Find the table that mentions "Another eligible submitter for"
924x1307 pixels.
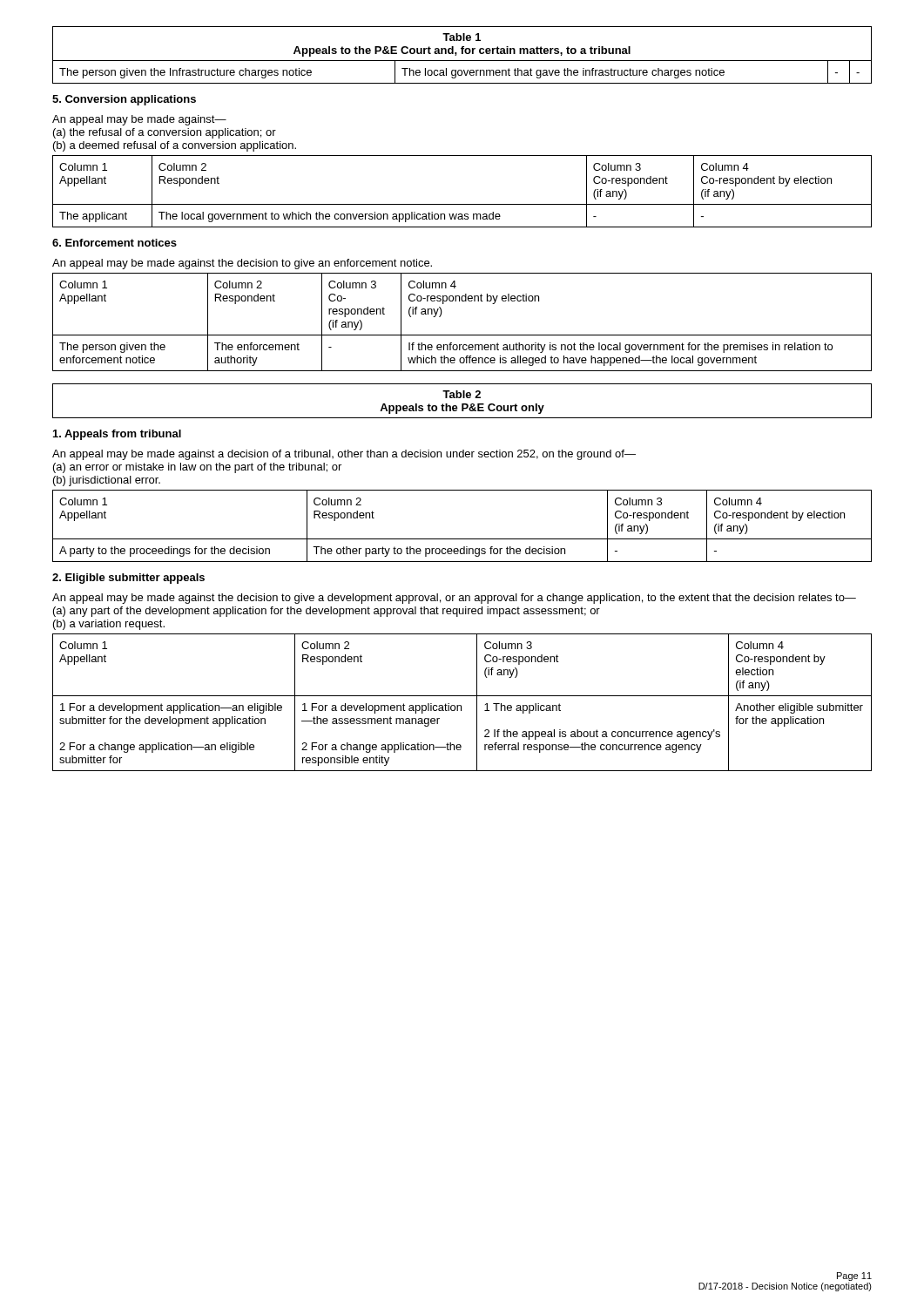click(x=462, y=702)
